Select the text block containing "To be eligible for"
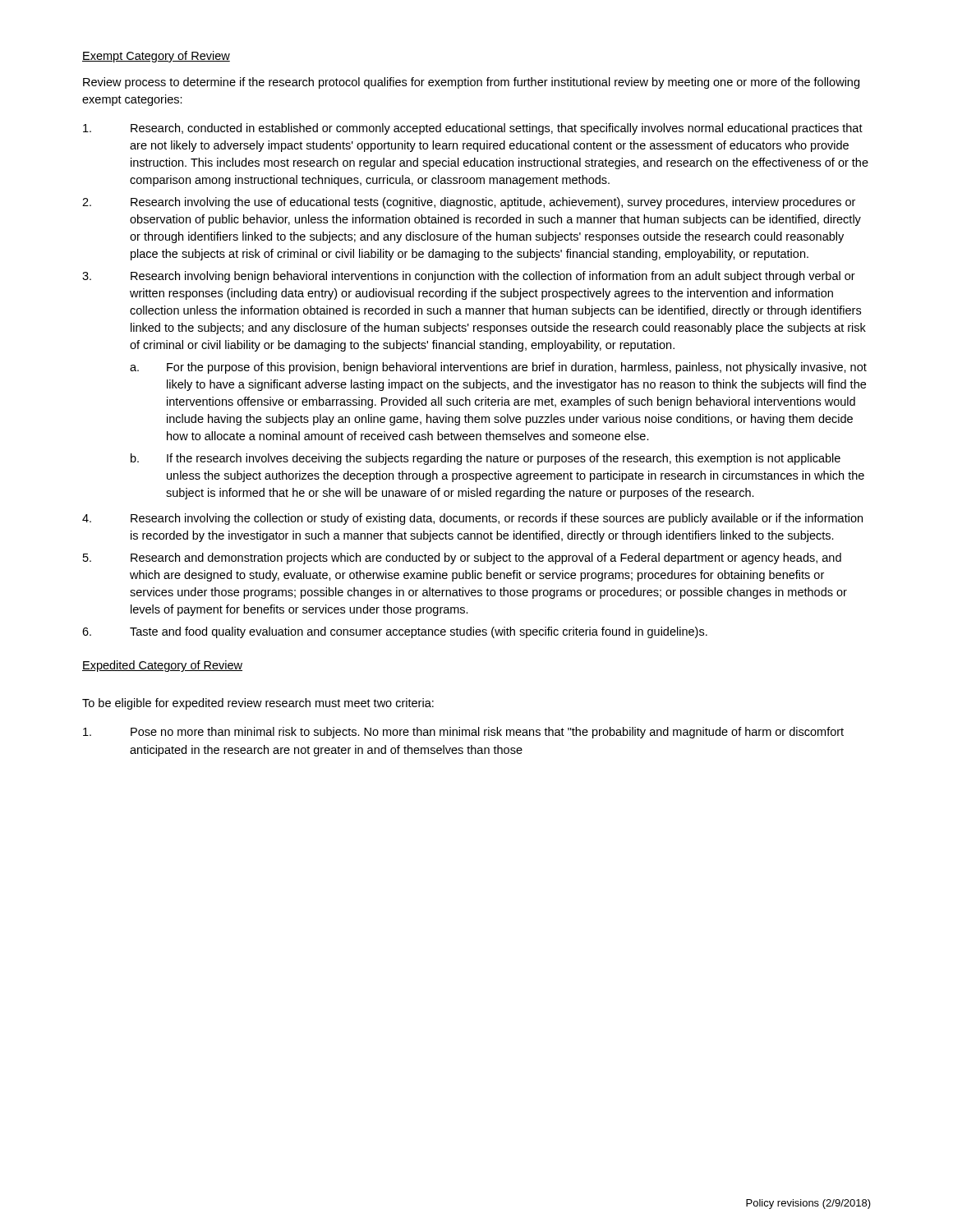This screenshot has width=953, height=1232. [258, 703]
